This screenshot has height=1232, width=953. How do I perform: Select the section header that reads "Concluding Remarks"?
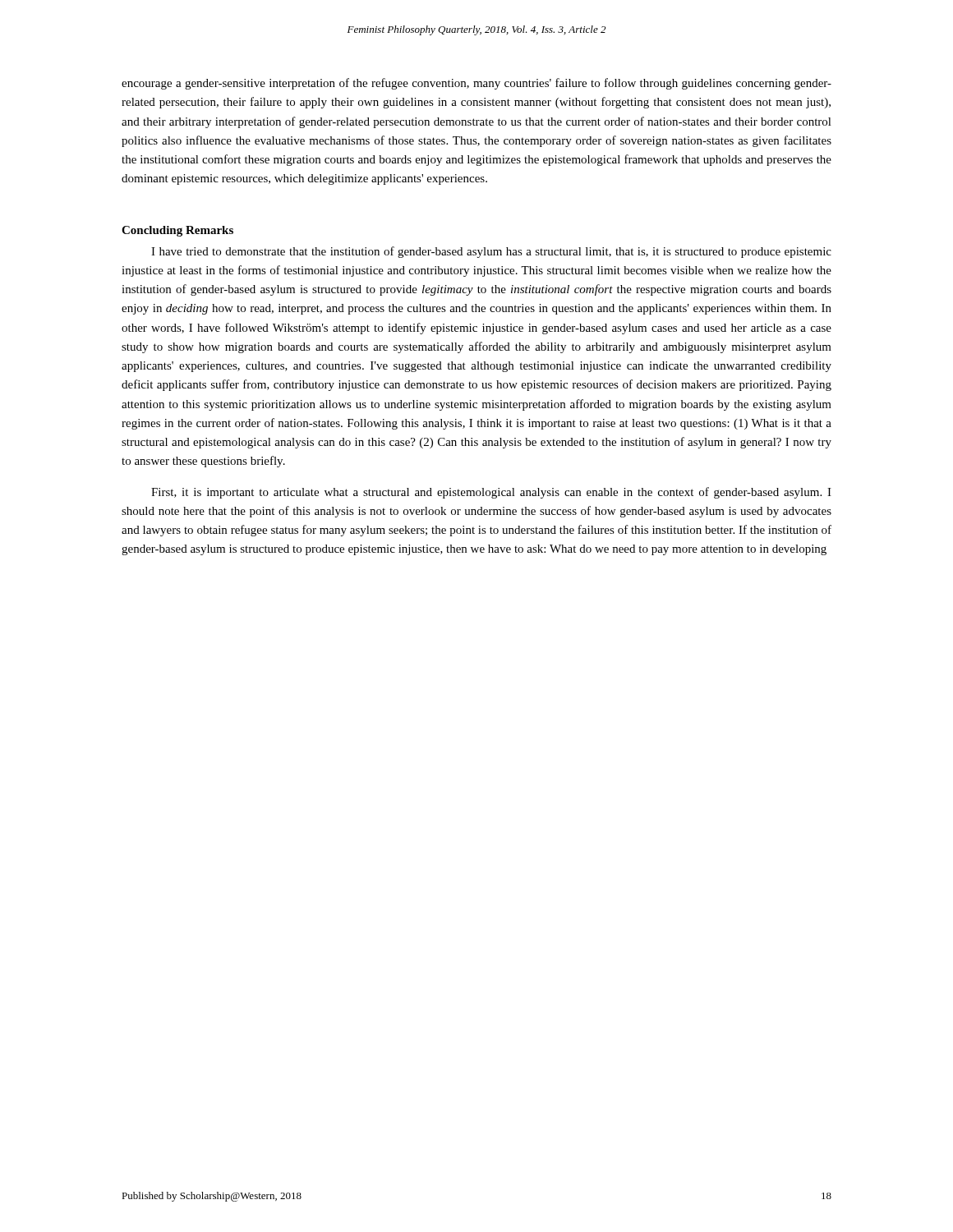(178, 230)
